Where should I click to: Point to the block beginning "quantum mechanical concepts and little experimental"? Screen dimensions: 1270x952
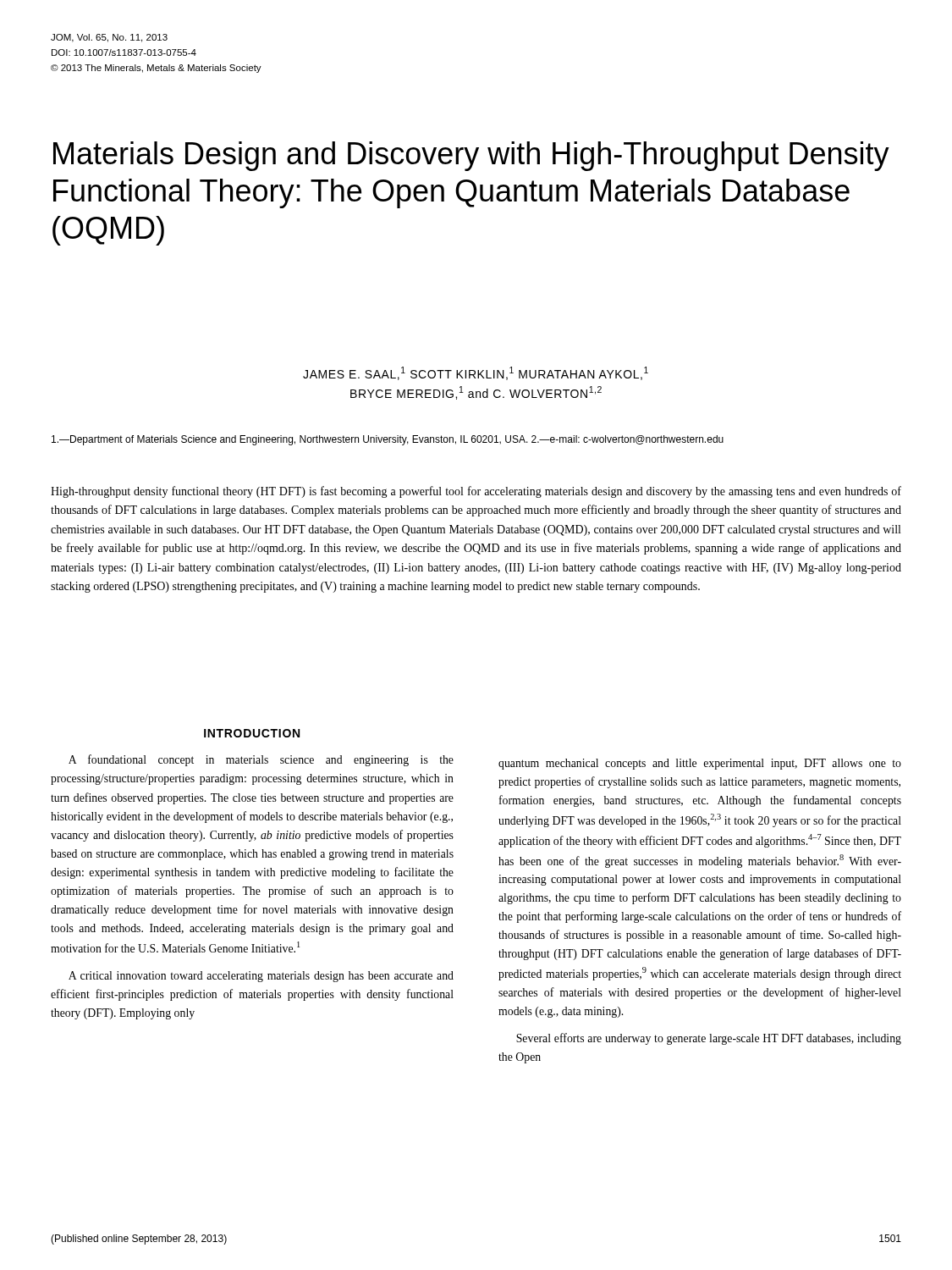[x=700, y=911]
